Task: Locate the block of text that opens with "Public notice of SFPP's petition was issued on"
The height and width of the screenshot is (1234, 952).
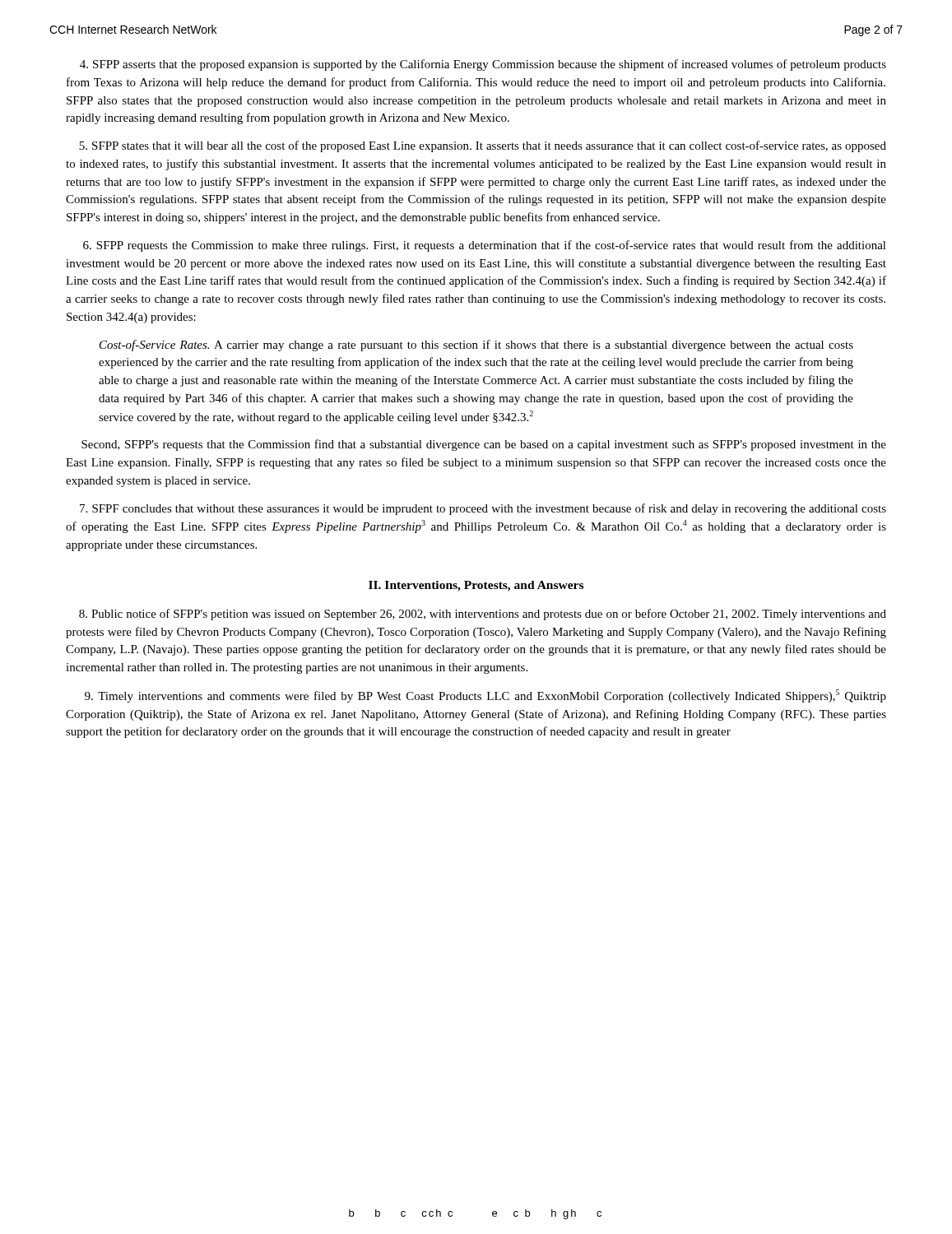Action: [x=476, y=640]
